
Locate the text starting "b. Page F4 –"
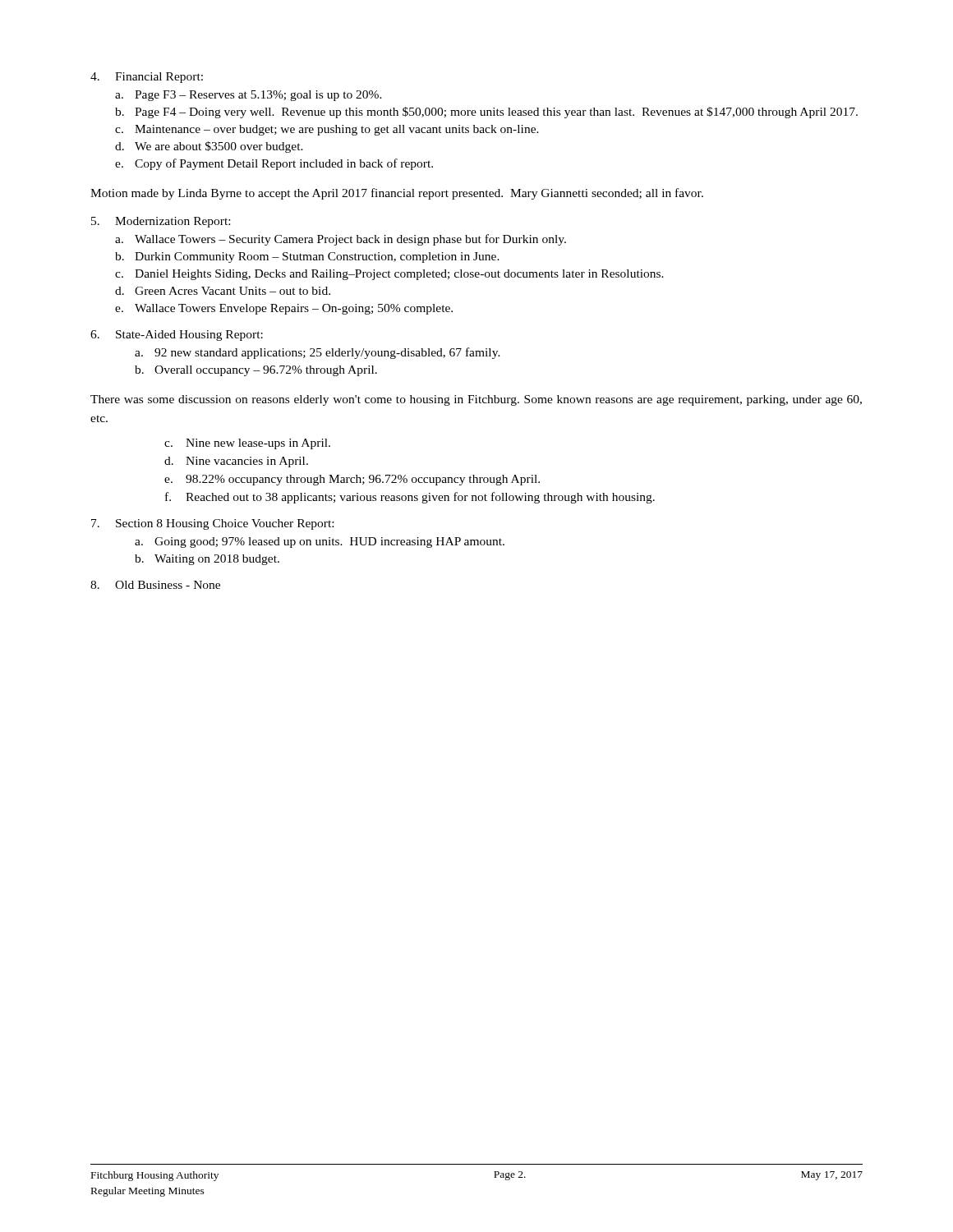pos(489,112)
